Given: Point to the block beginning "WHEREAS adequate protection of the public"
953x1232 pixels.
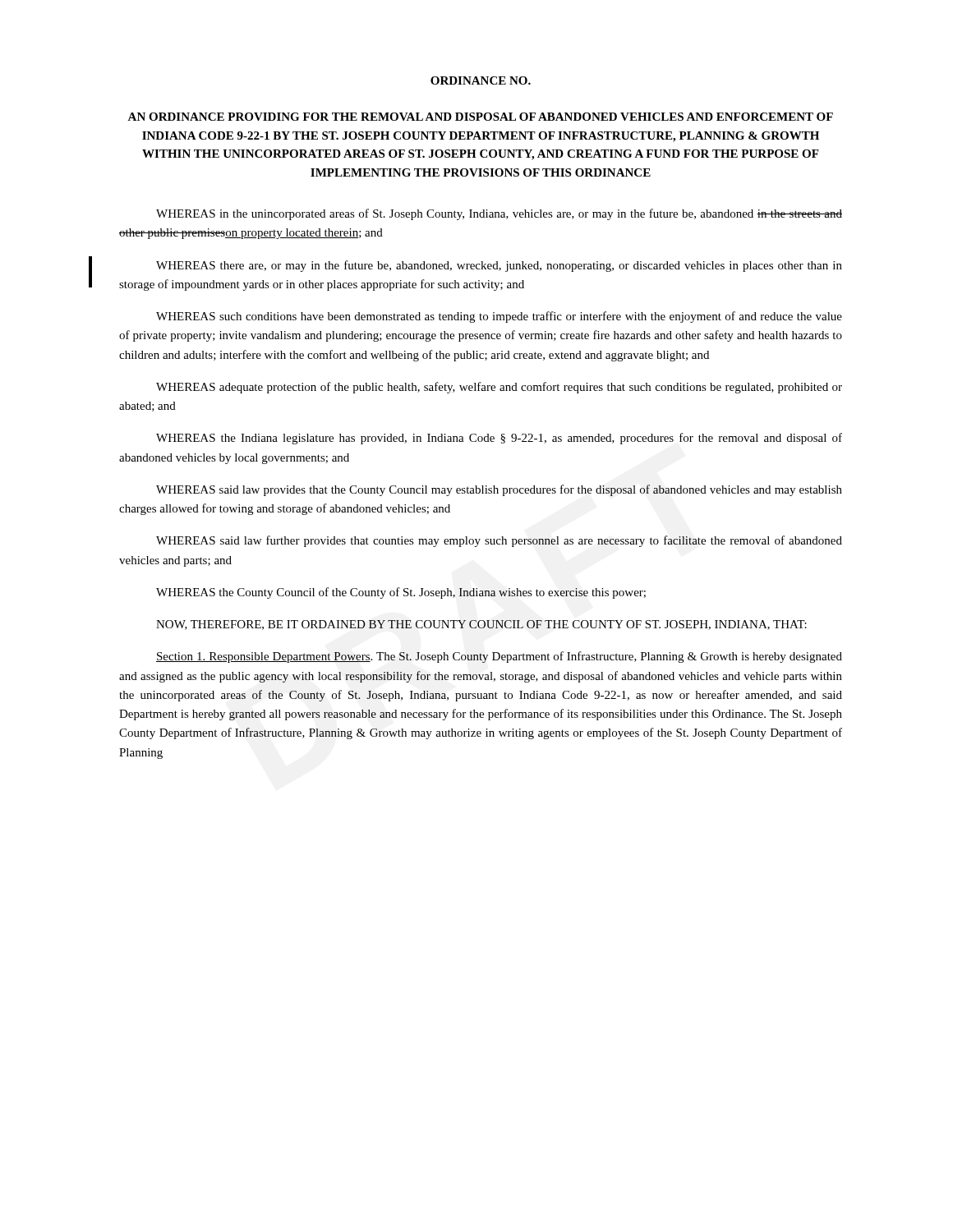Looking at the screenshot, I should [x=481, y=396].
